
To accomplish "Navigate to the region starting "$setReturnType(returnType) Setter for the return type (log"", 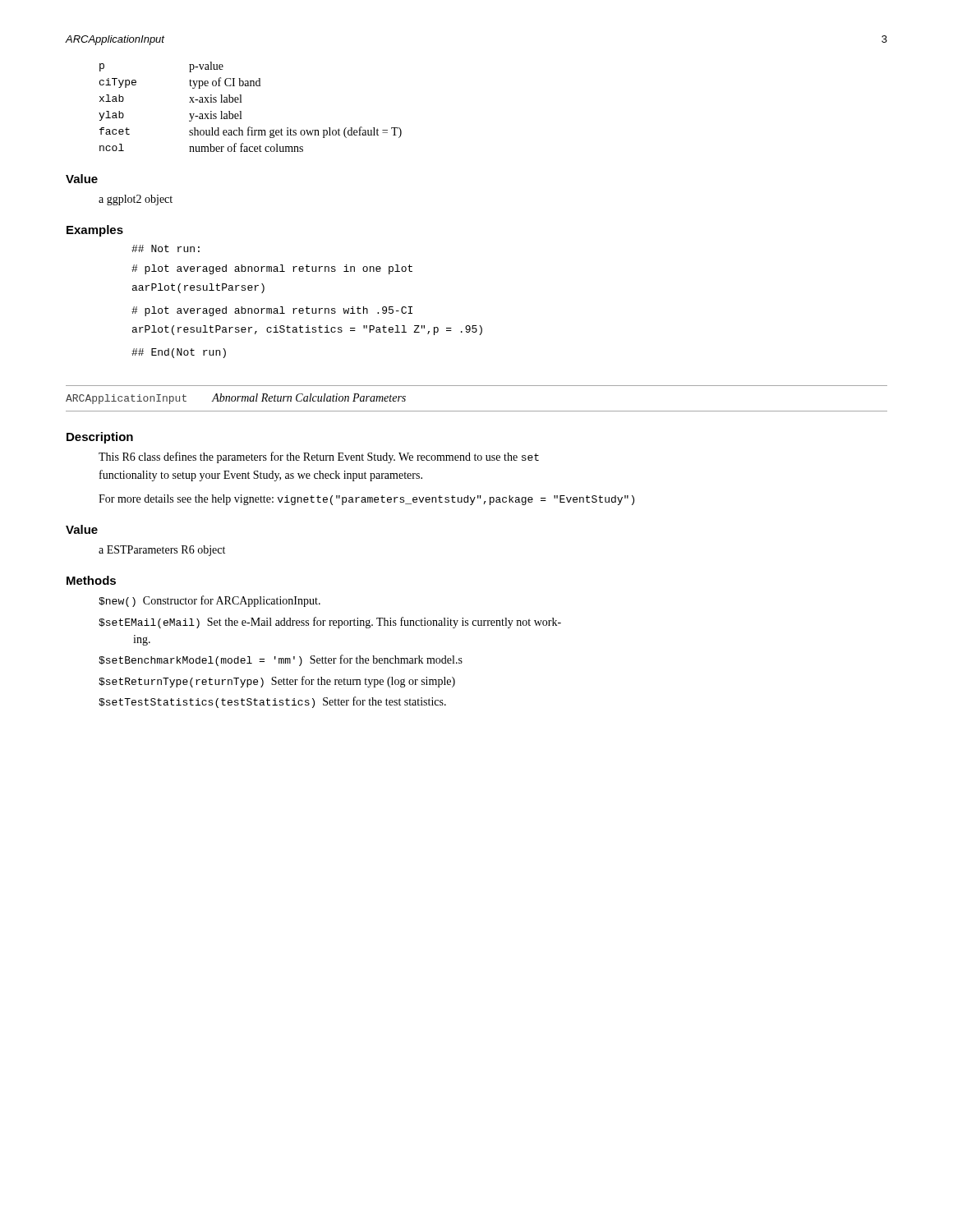I will click(277, 681).
